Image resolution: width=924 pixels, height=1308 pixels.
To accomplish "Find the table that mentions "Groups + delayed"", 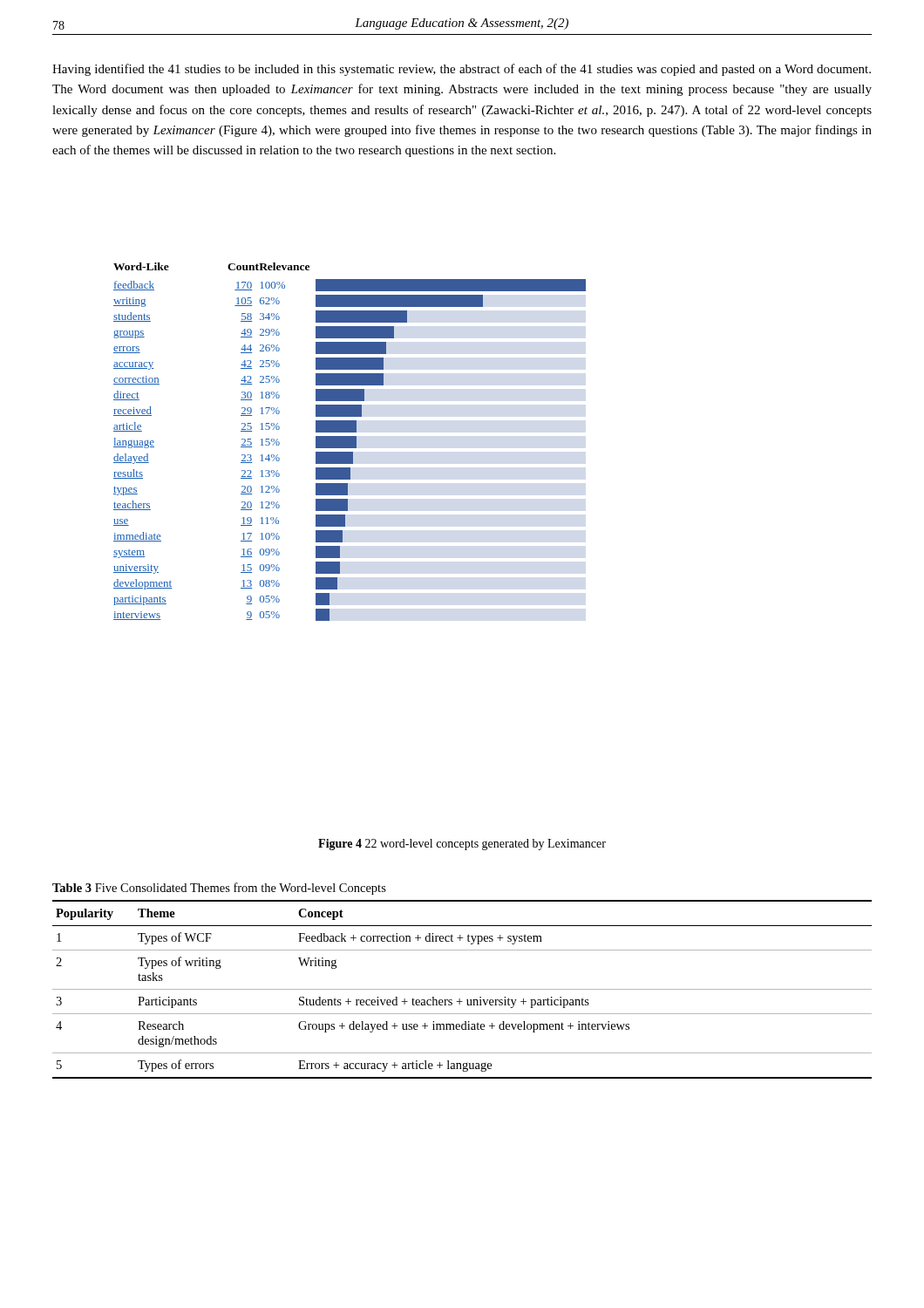I will click(462, 980).
